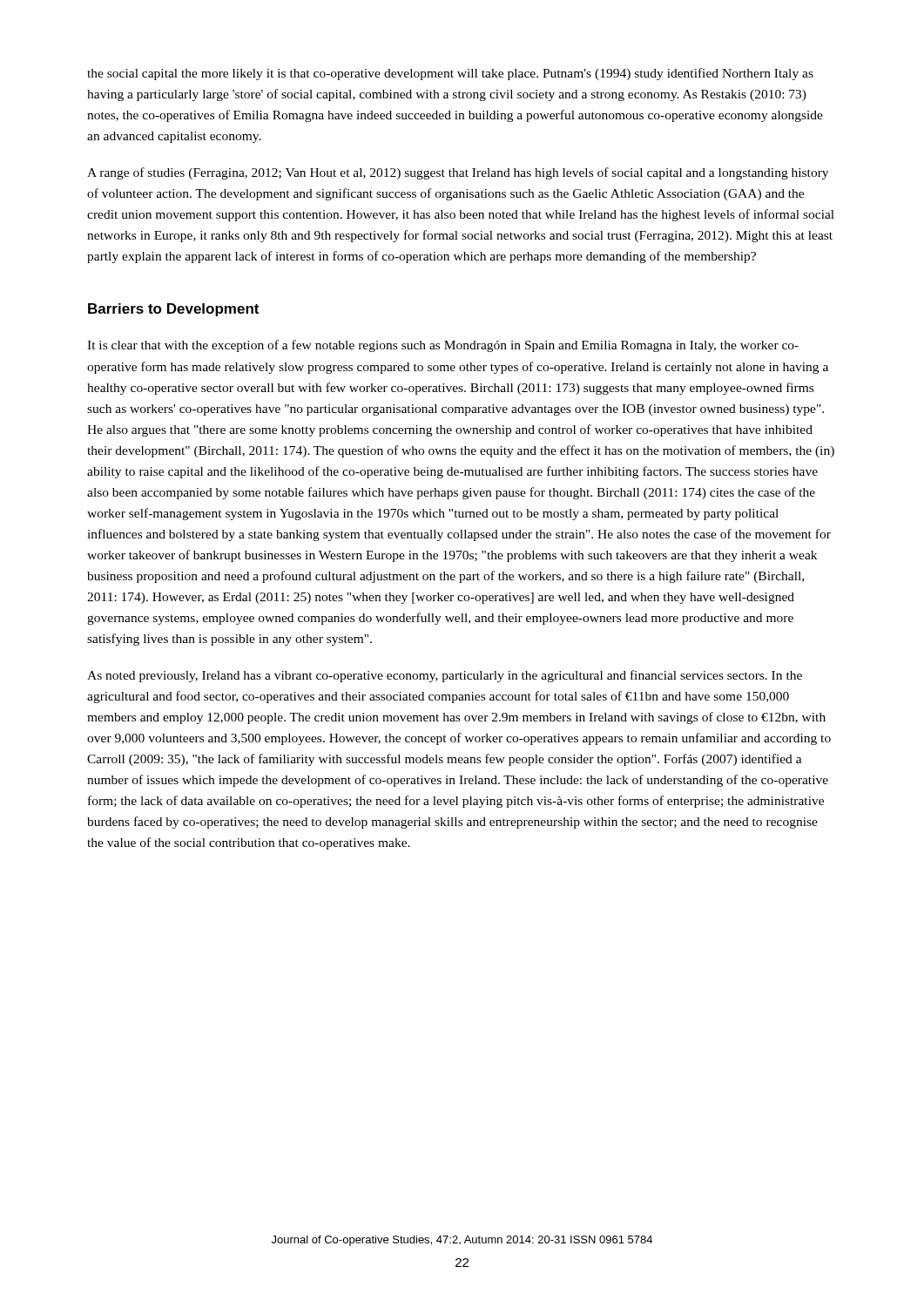The height and width of the screenshot is (1307, 924).
Task: Locate the text block with the text "the social capital the more likely"
Action: click(x=455, y=104)
